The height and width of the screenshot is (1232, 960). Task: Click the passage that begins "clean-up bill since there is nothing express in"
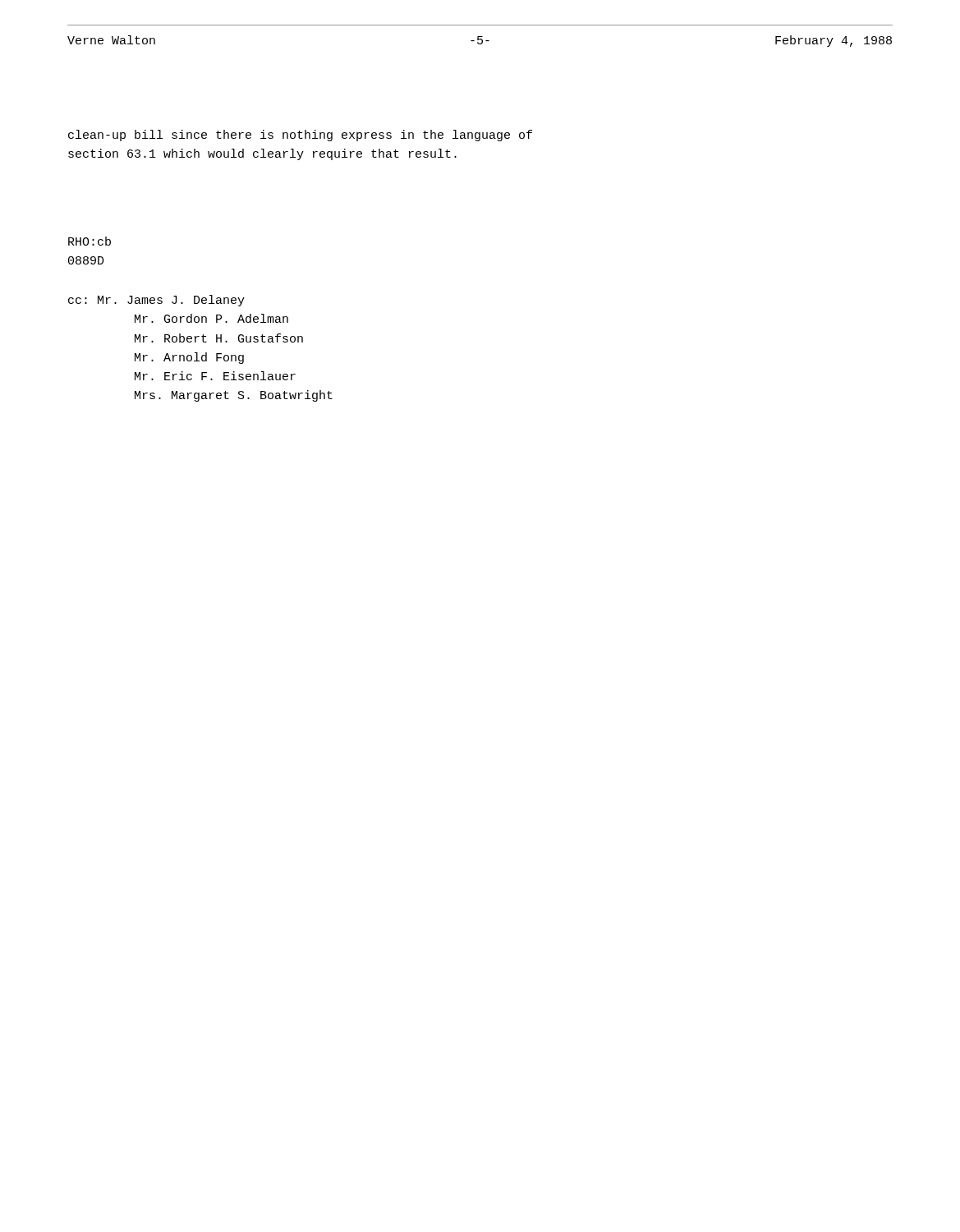pos(300,145)
